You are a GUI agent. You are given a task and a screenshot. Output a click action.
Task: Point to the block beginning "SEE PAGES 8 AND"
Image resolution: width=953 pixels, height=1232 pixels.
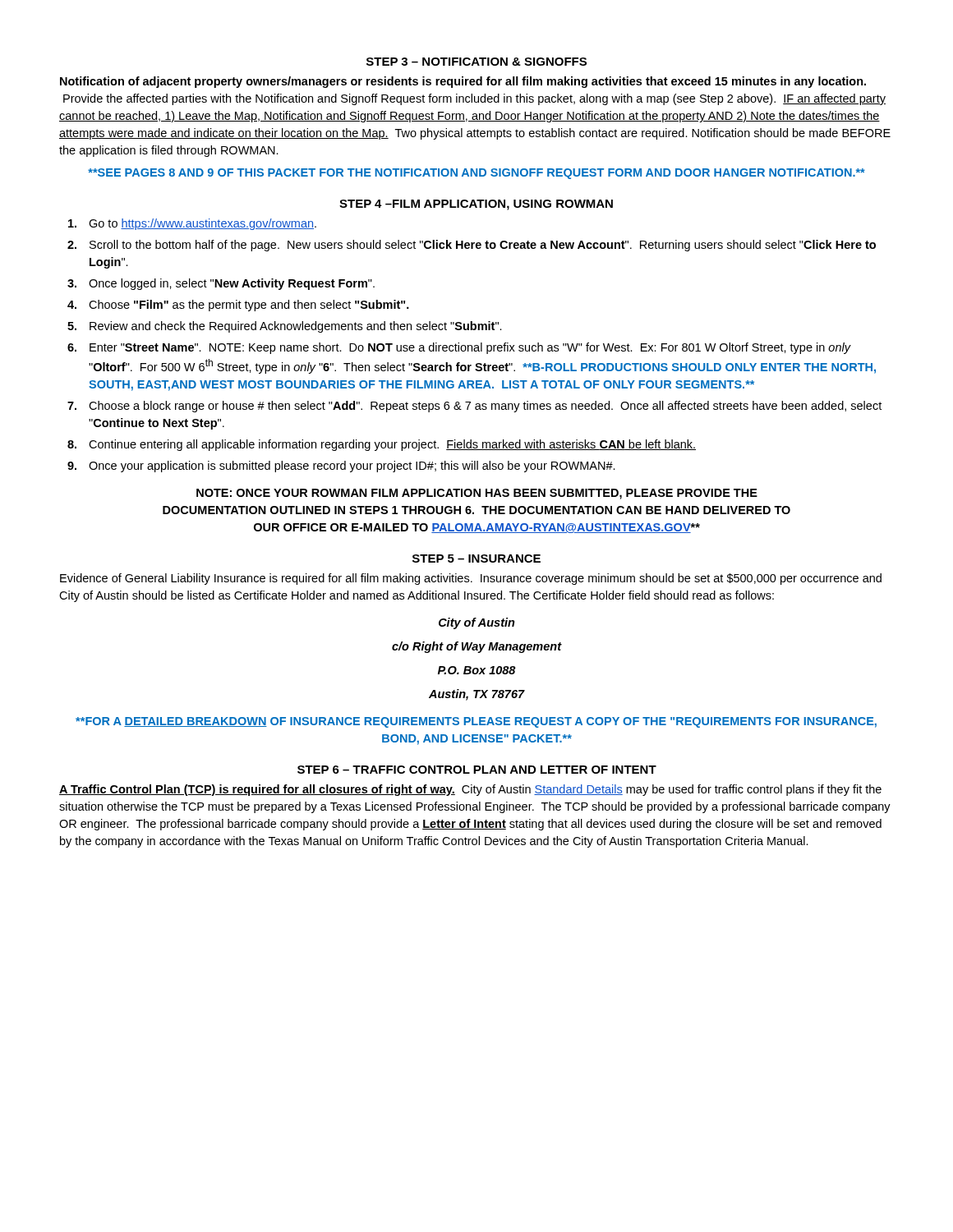tap(476, 173)
